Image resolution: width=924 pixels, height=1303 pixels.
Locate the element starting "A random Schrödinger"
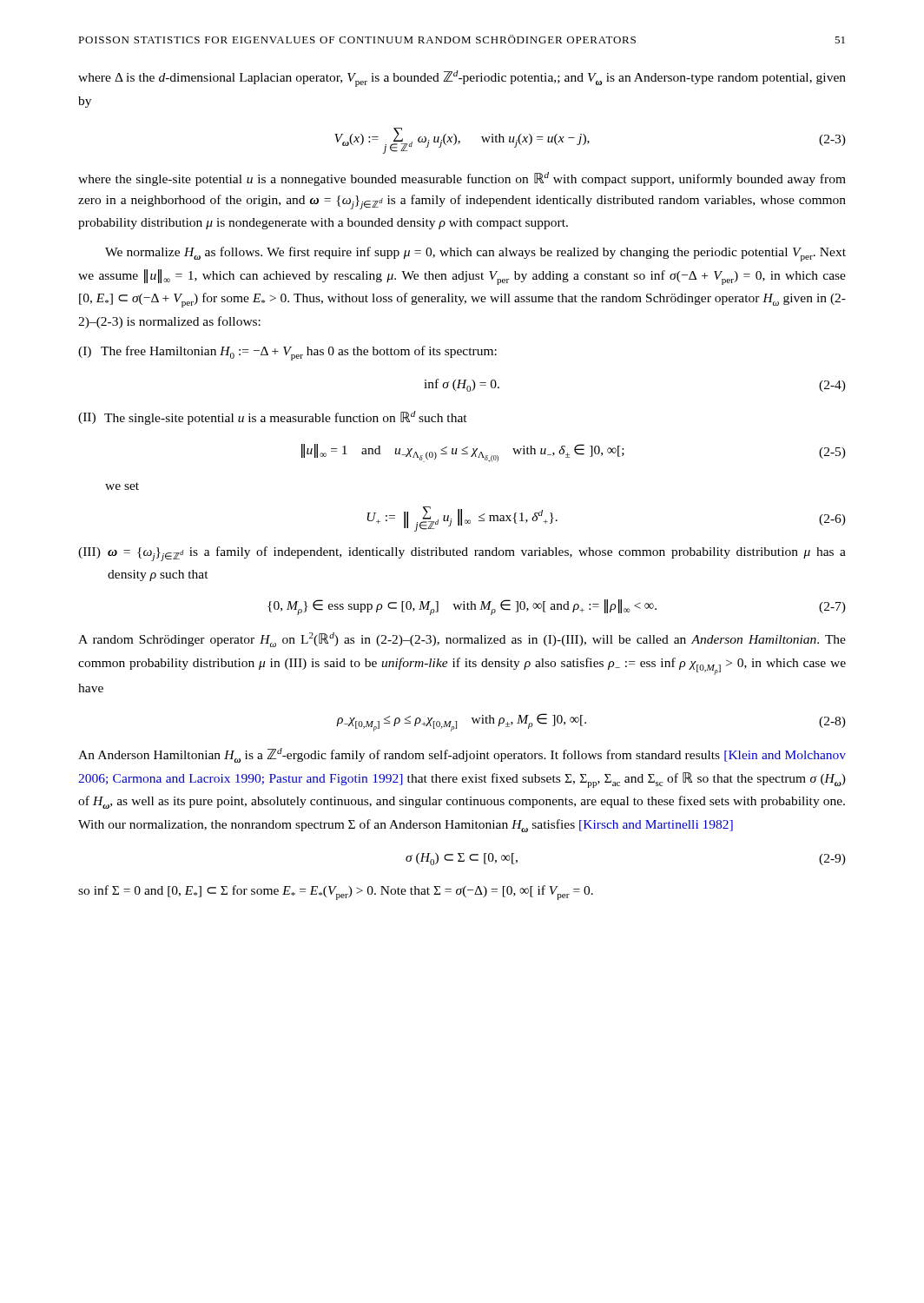point(462,662)
